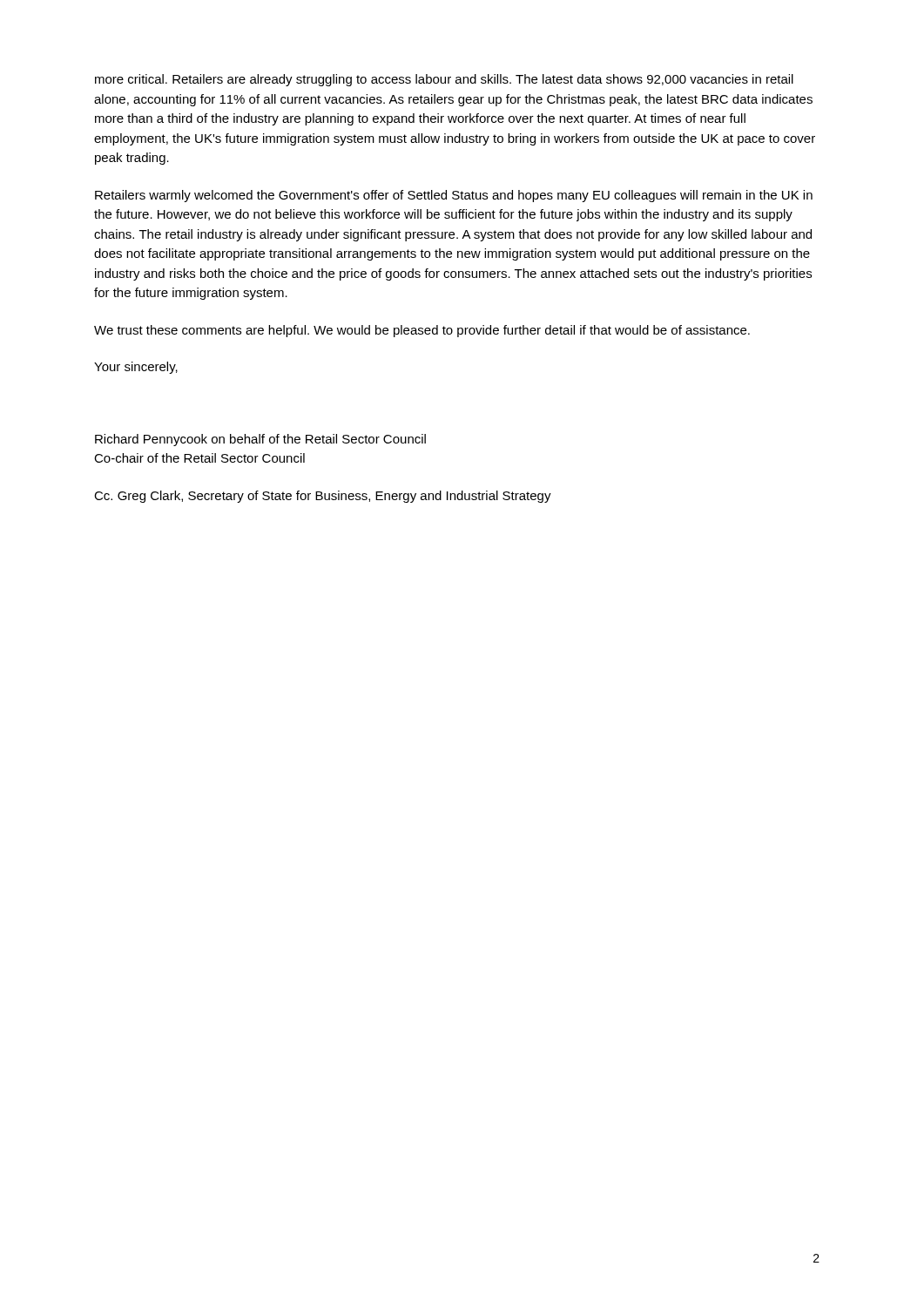924x1307 pixels.
Task: Find the text block that says "Retailers warmly welcomed"
Action: point(453,243)
